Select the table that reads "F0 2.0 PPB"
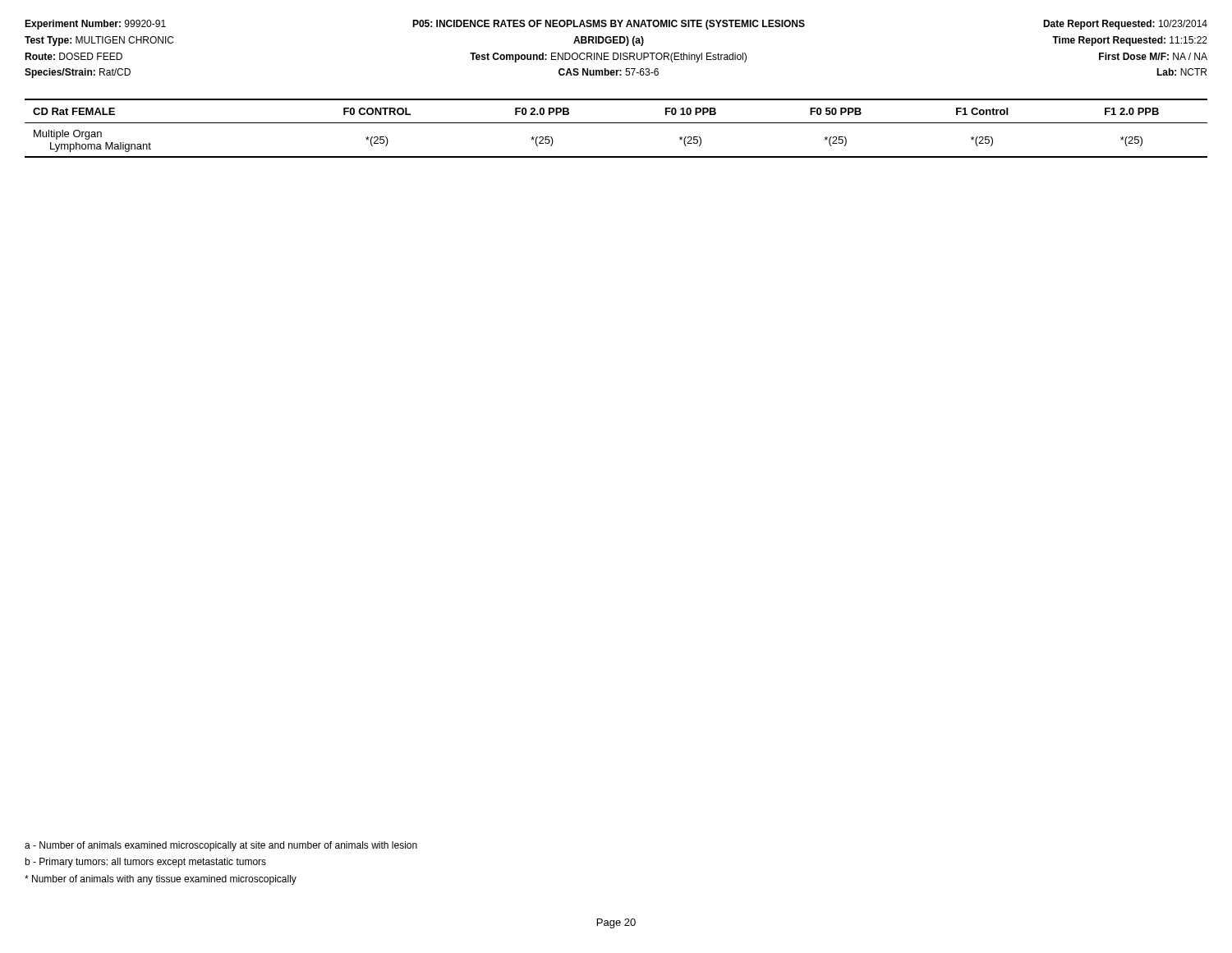 pyautogui.click(x=616, y=128)
